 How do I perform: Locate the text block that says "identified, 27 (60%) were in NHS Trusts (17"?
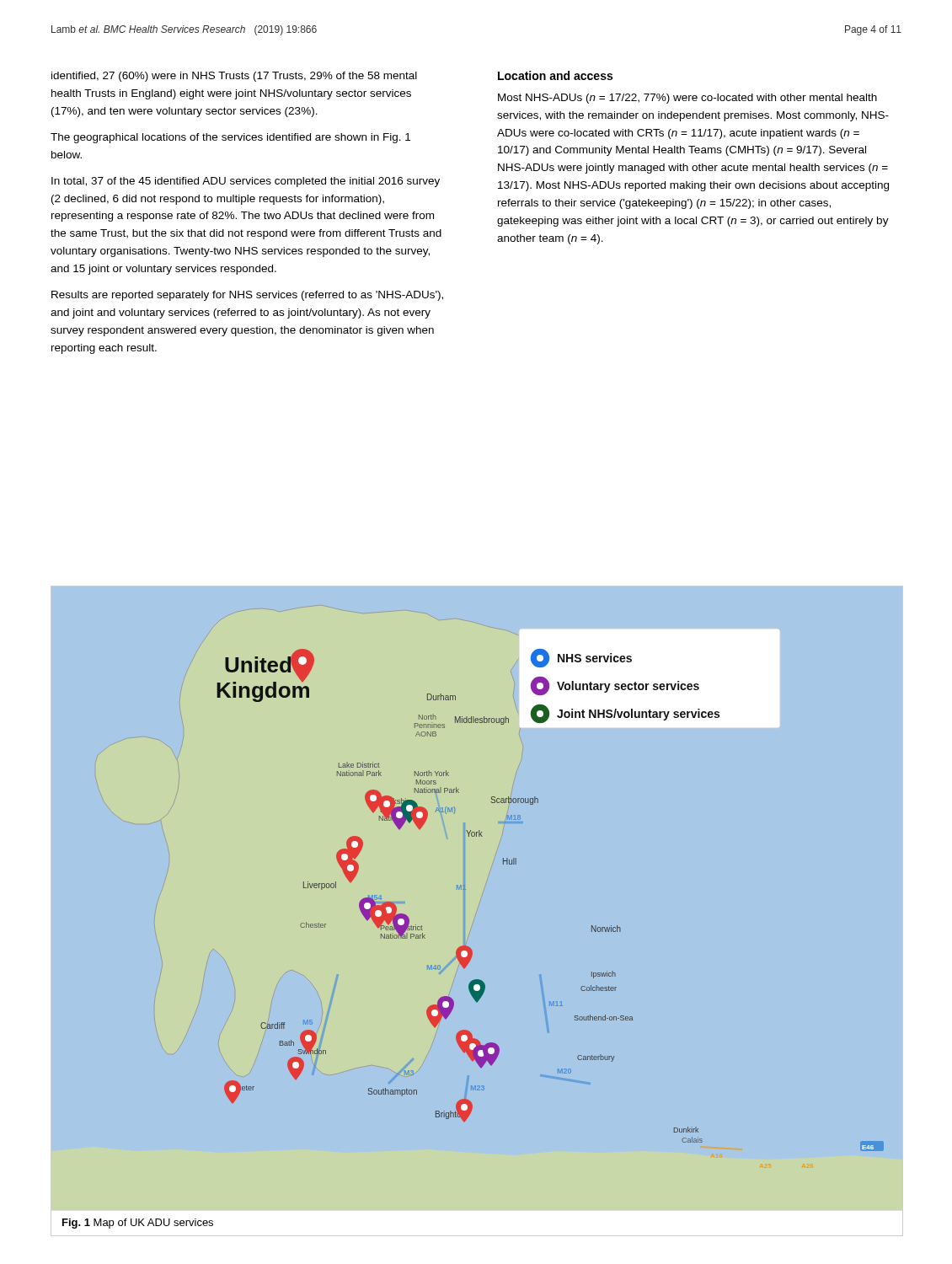pos(248,212)
